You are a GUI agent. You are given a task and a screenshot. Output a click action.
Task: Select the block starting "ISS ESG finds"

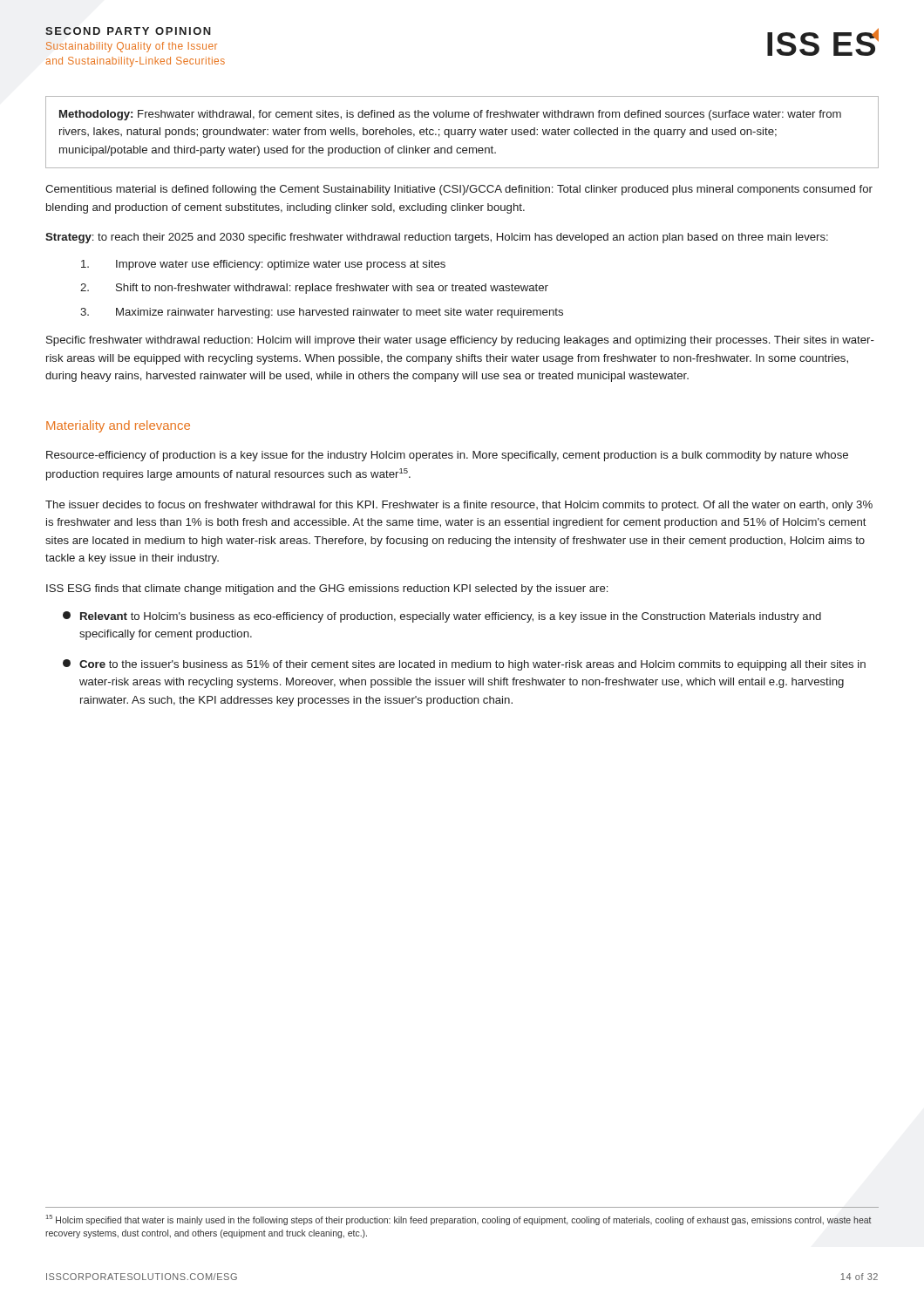click(327, 588)
